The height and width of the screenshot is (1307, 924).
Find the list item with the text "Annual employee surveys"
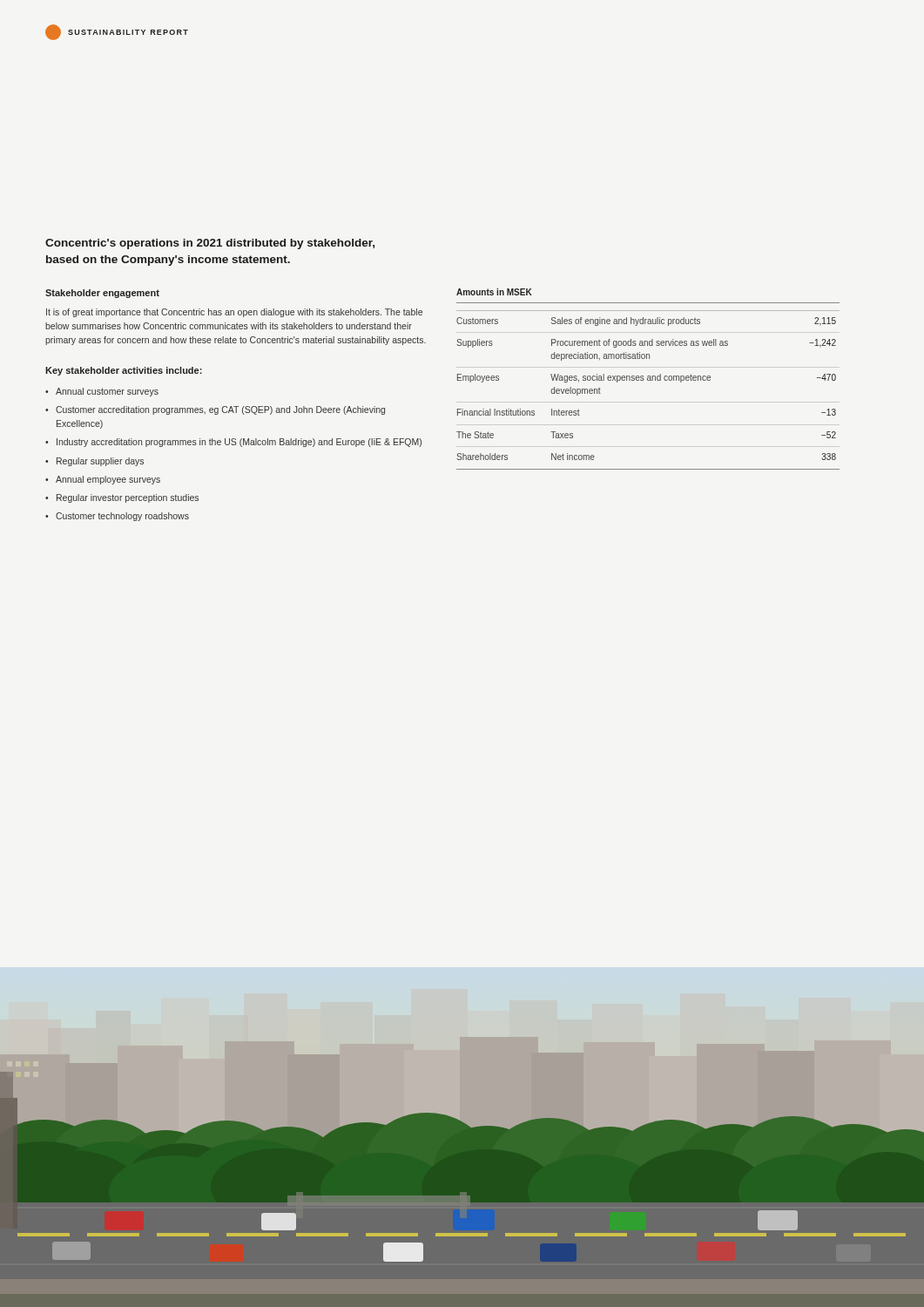point(108,479)
